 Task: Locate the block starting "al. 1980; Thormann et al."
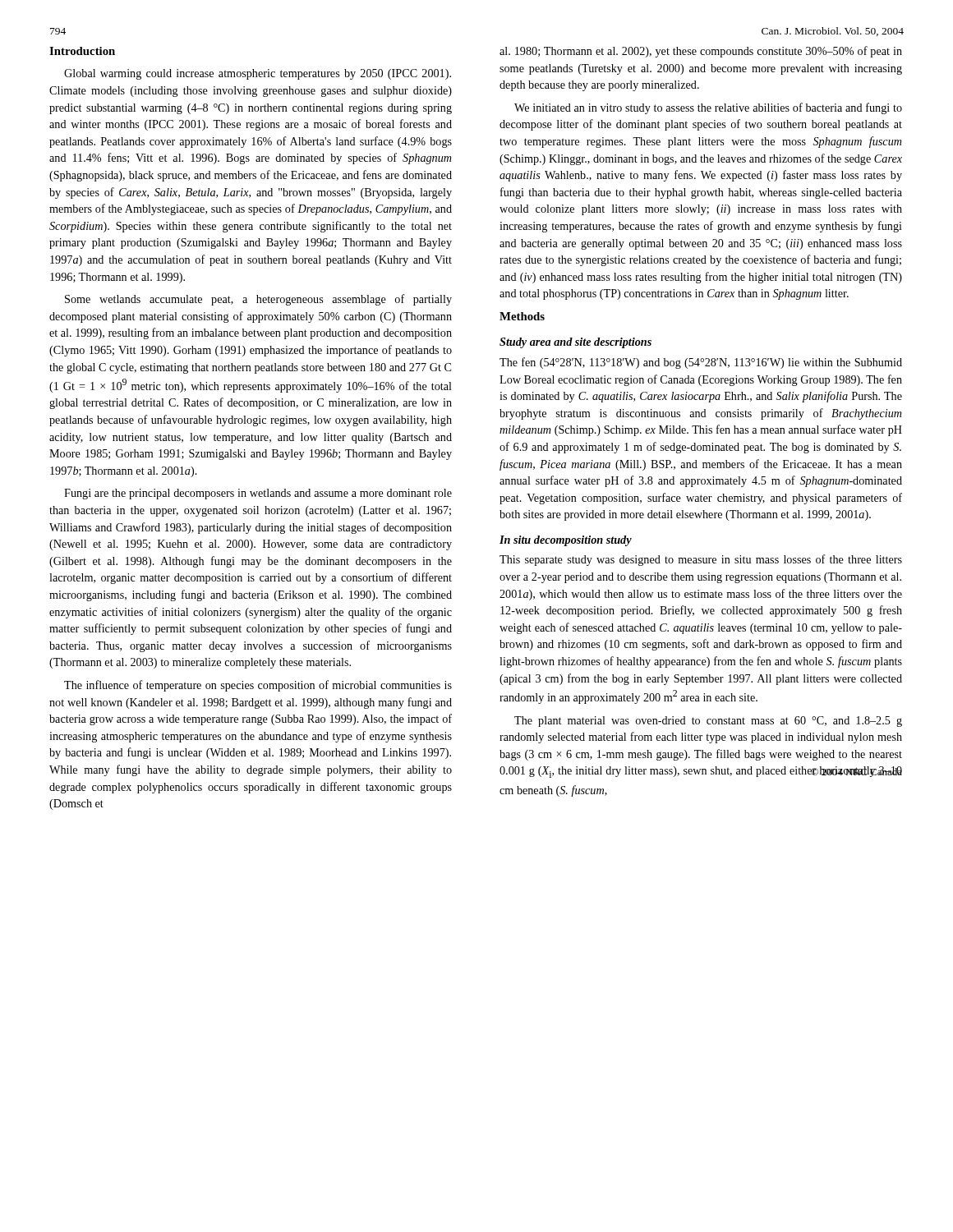701,68
